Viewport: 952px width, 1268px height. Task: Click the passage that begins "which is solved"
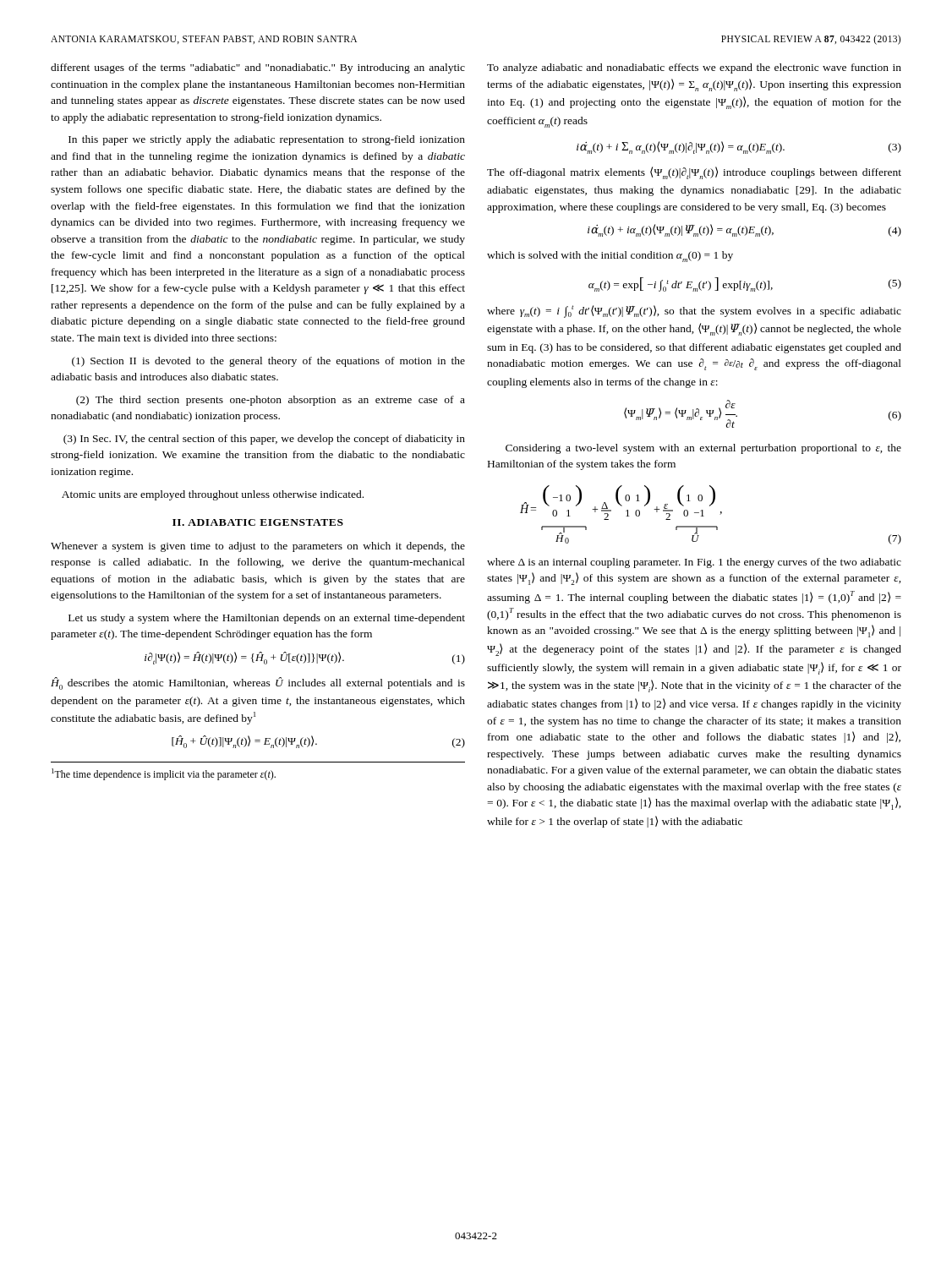[x=694, y=256]
